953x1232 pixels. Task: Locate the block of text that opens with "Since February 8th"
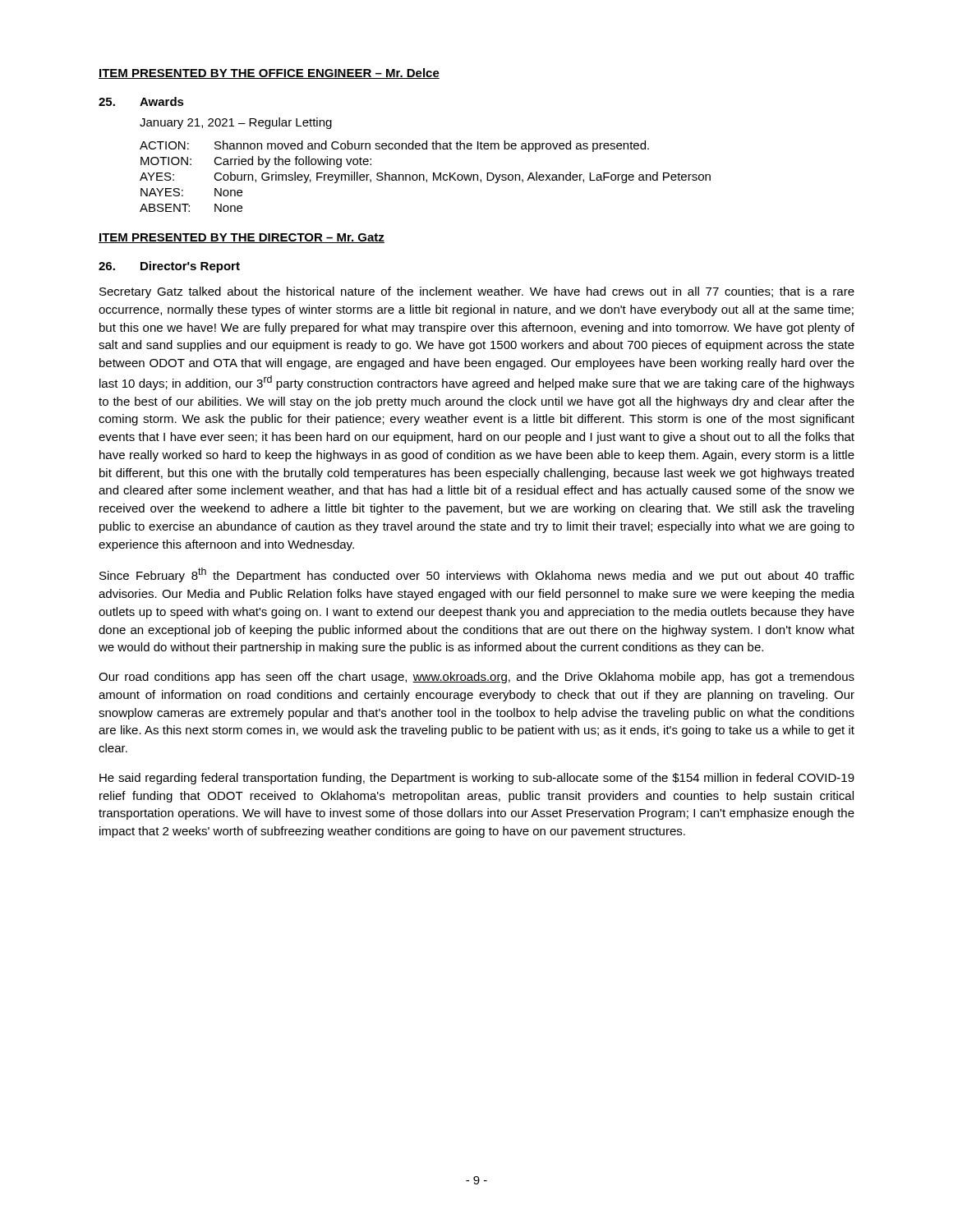476,610
